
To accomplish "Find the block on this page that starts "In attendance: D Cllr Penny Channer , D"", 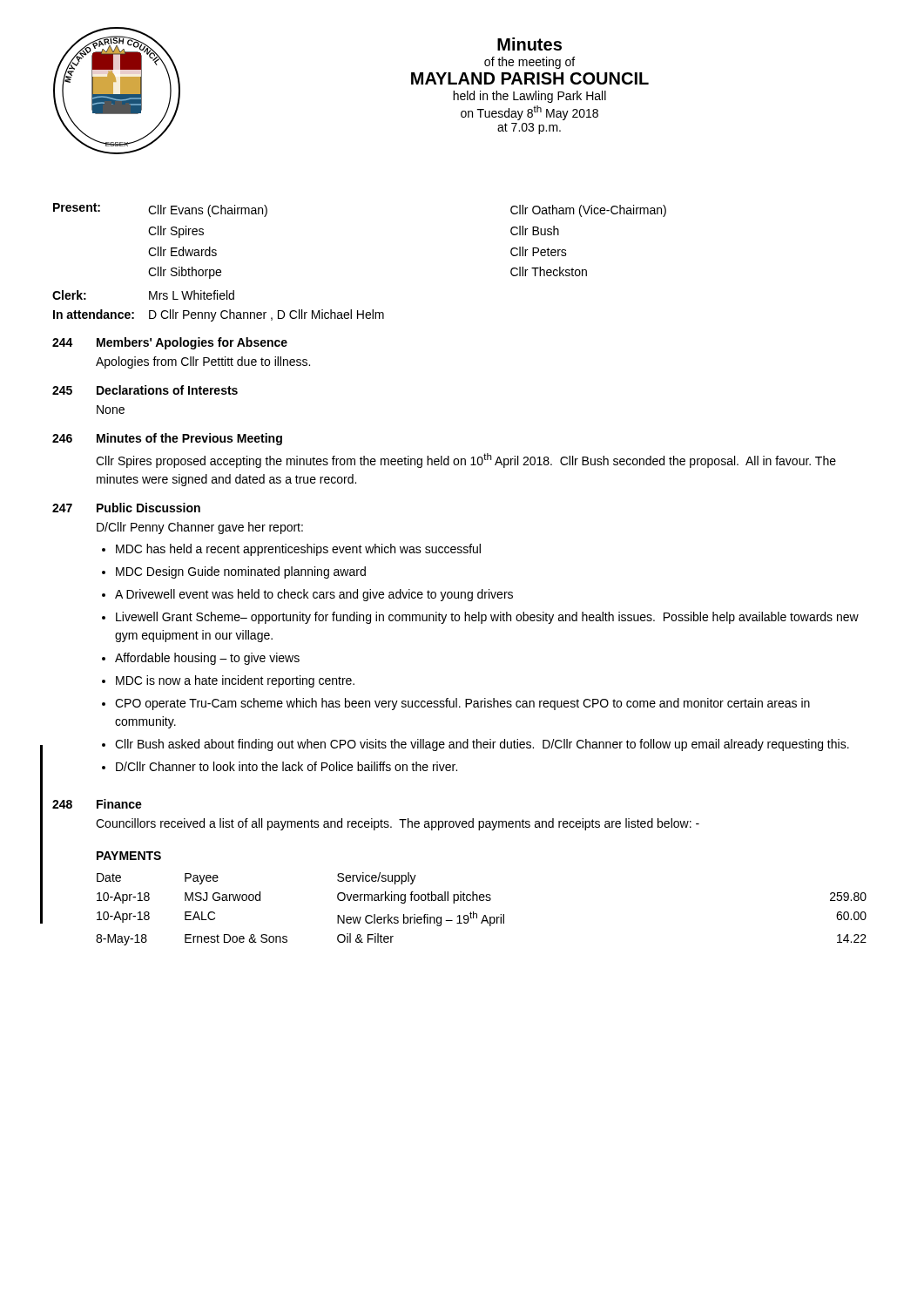I will (x=218, y=315).
